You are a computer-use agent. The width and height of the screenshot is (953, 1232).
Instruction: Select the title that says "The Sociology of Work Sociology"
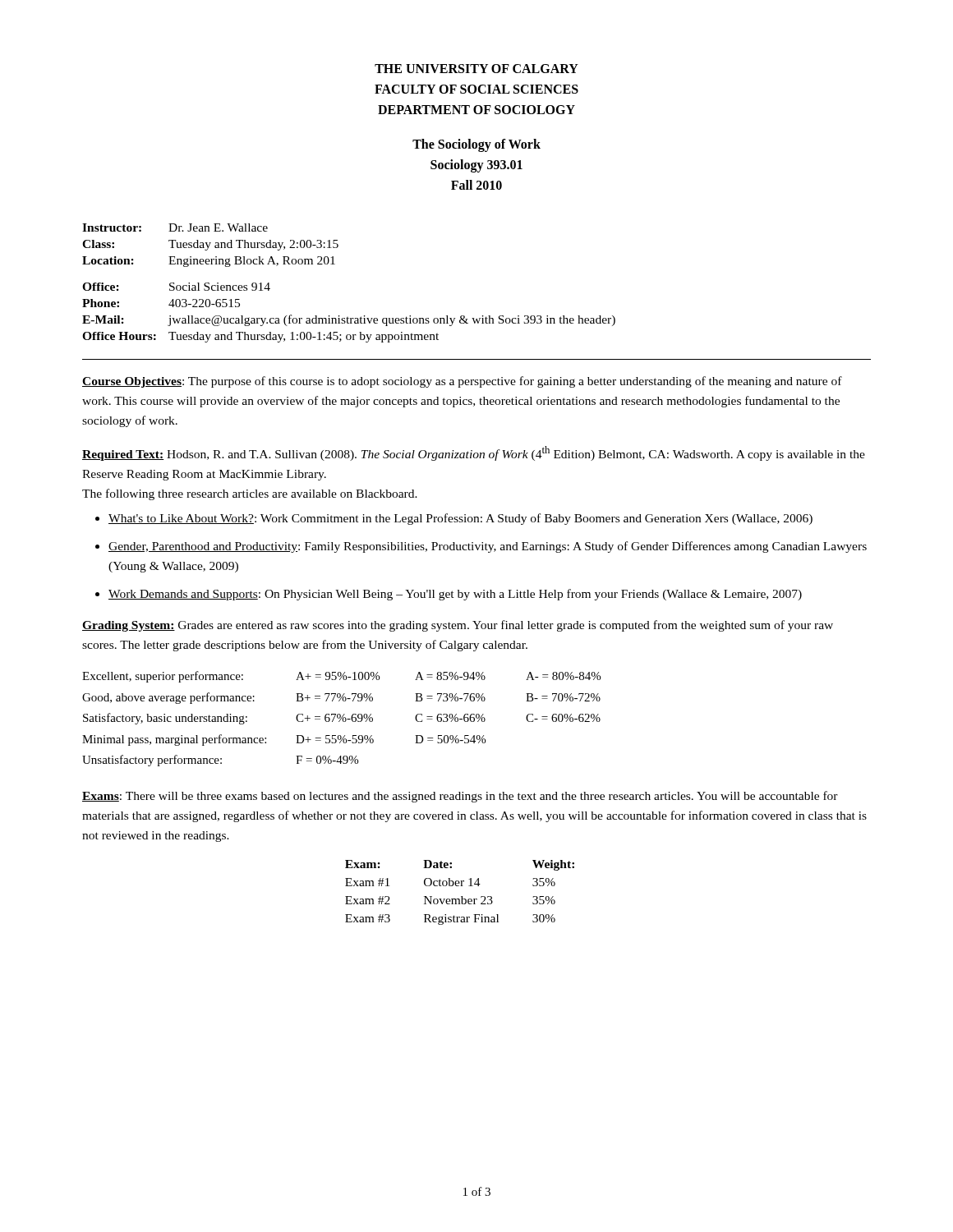476,165
